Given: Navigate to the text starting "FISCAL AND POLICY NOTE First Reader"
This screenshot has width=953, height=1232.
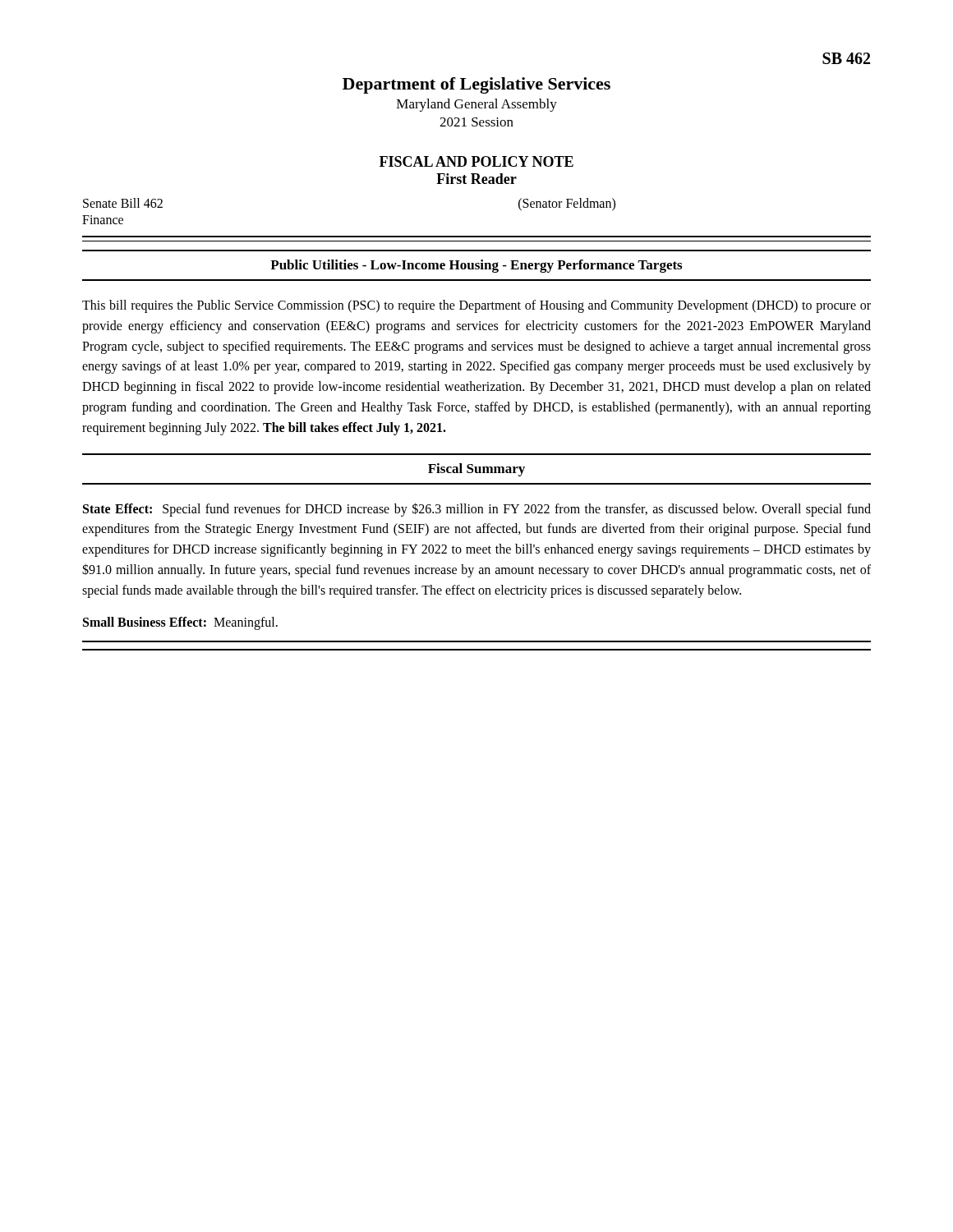Looking at the screenshot, I should point(476,171).
